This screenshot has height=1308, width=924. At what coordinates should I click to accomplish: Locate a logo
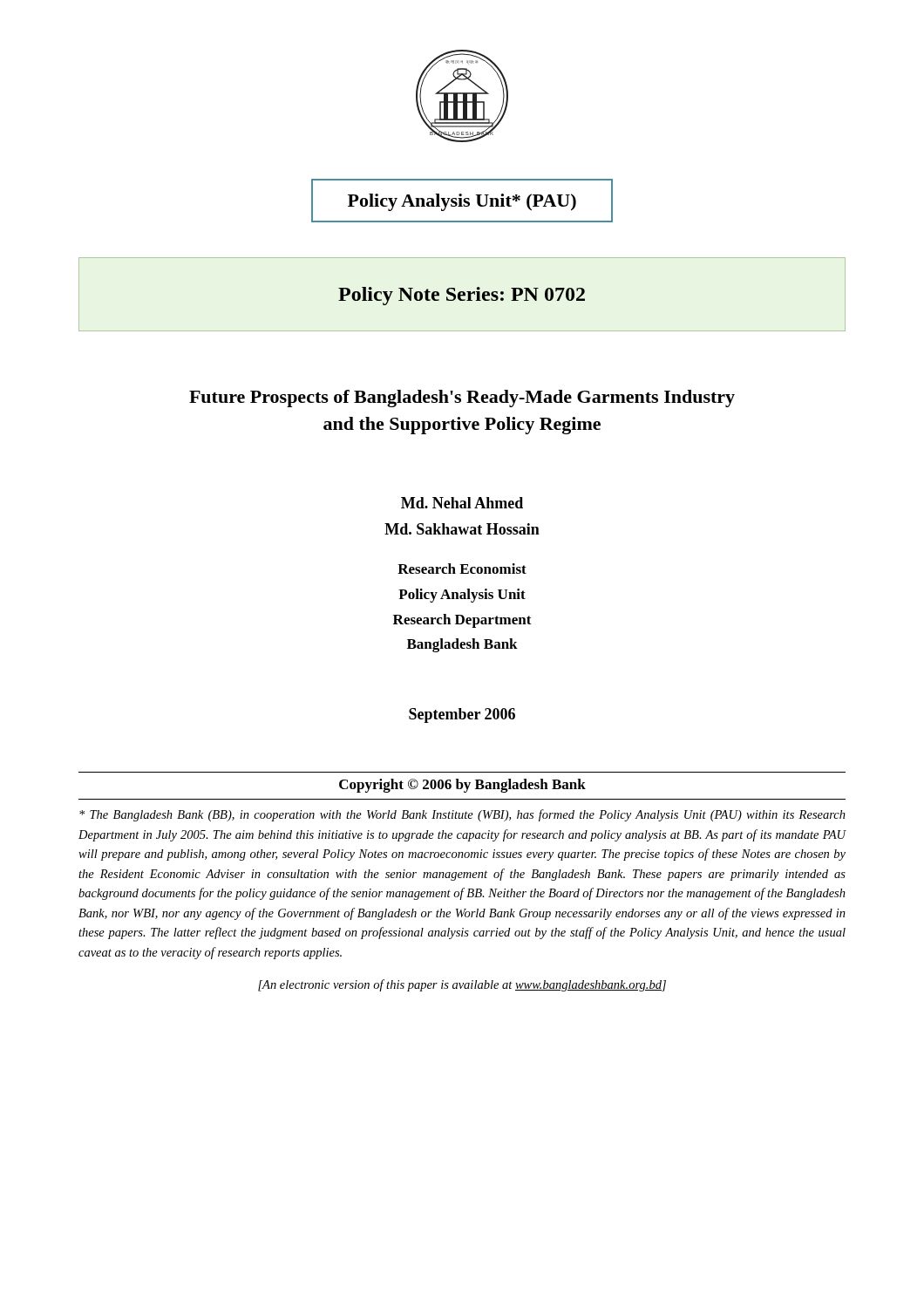click(x=462, y=74)
